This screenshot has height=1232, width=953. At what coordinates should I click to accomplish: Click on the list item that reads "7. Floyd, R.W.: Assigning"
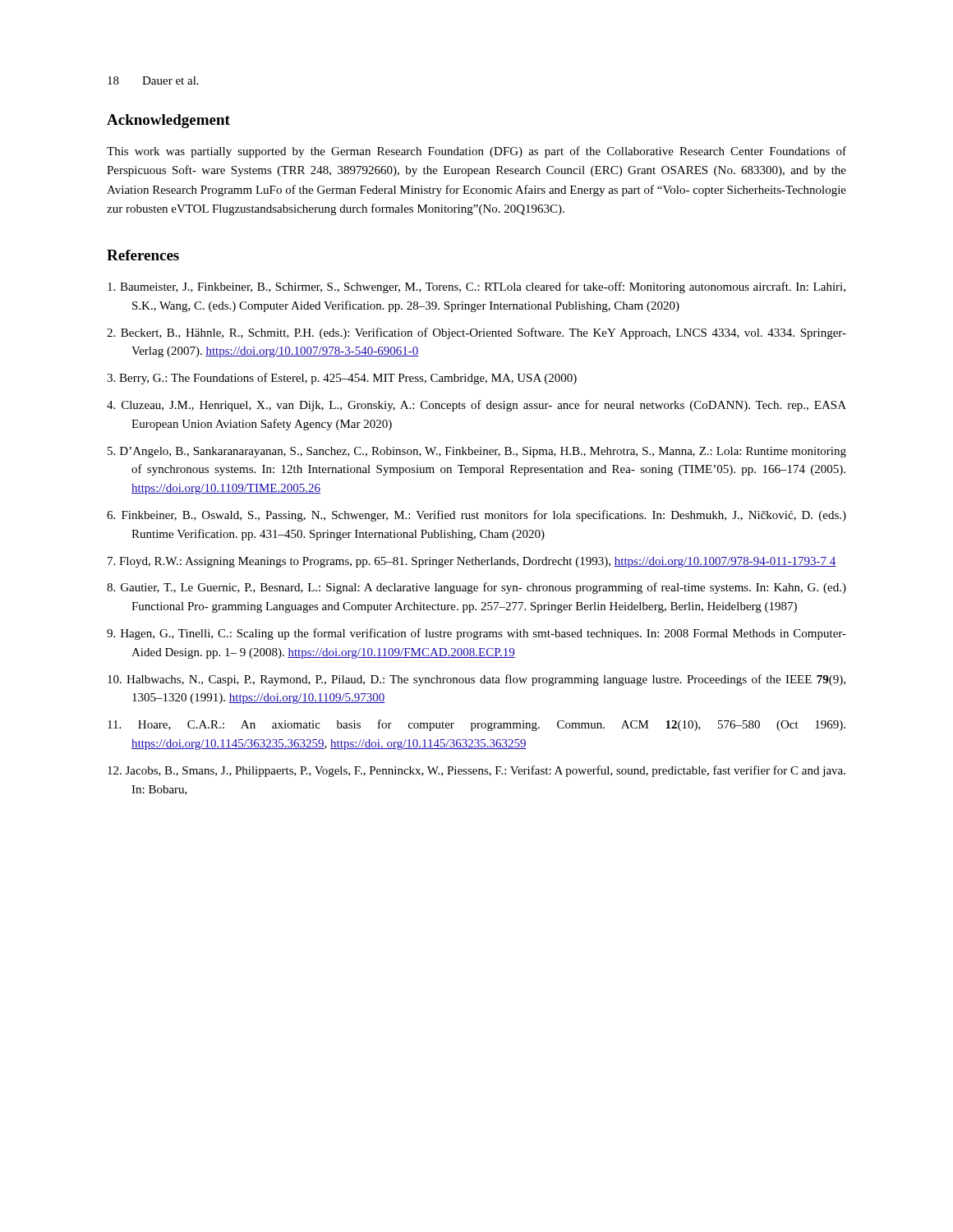pos(476,561)
